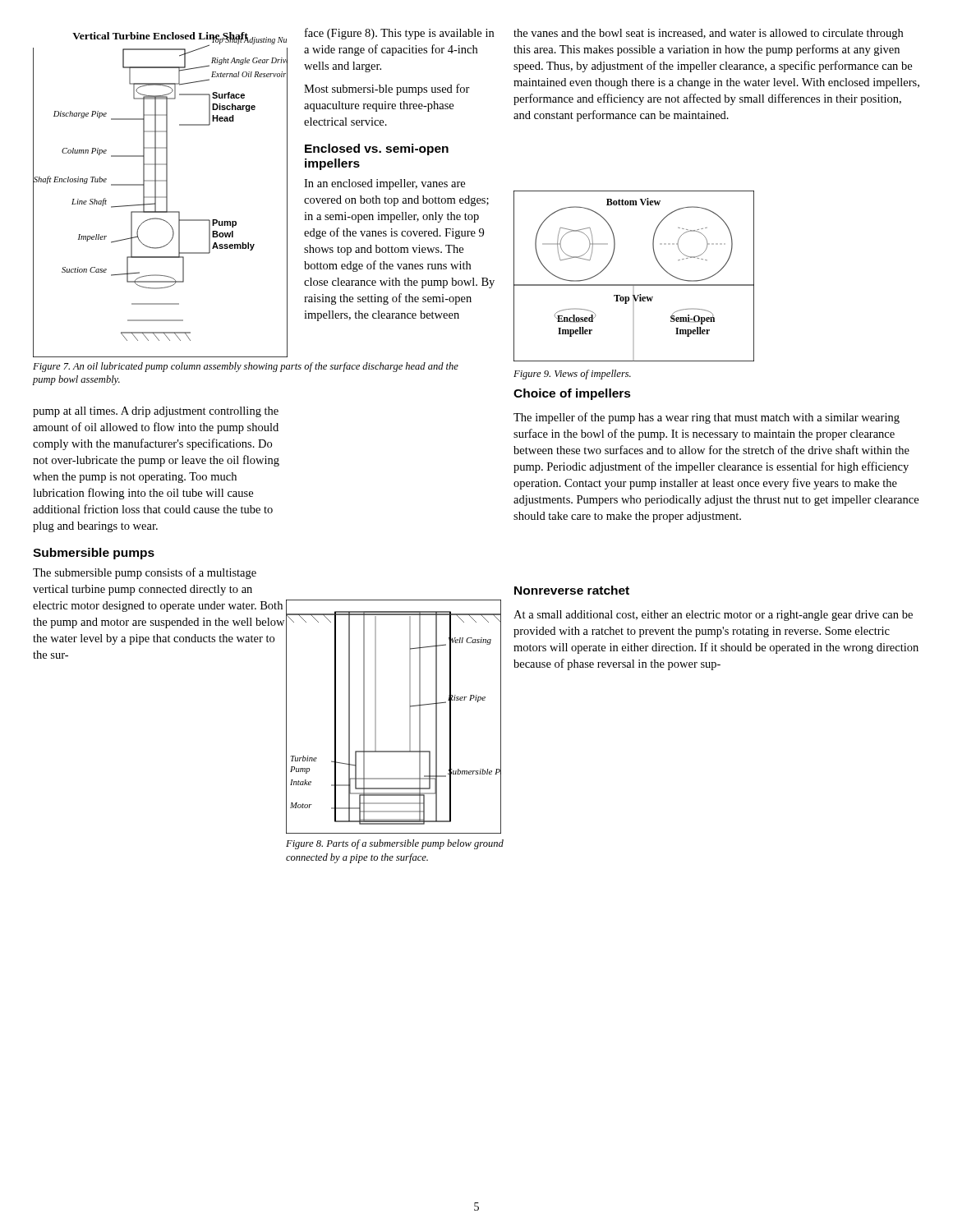Click on the region starting "Enclosed vs. semi-open impellers"
The image size is (953, 1232).
coord(377,156)
